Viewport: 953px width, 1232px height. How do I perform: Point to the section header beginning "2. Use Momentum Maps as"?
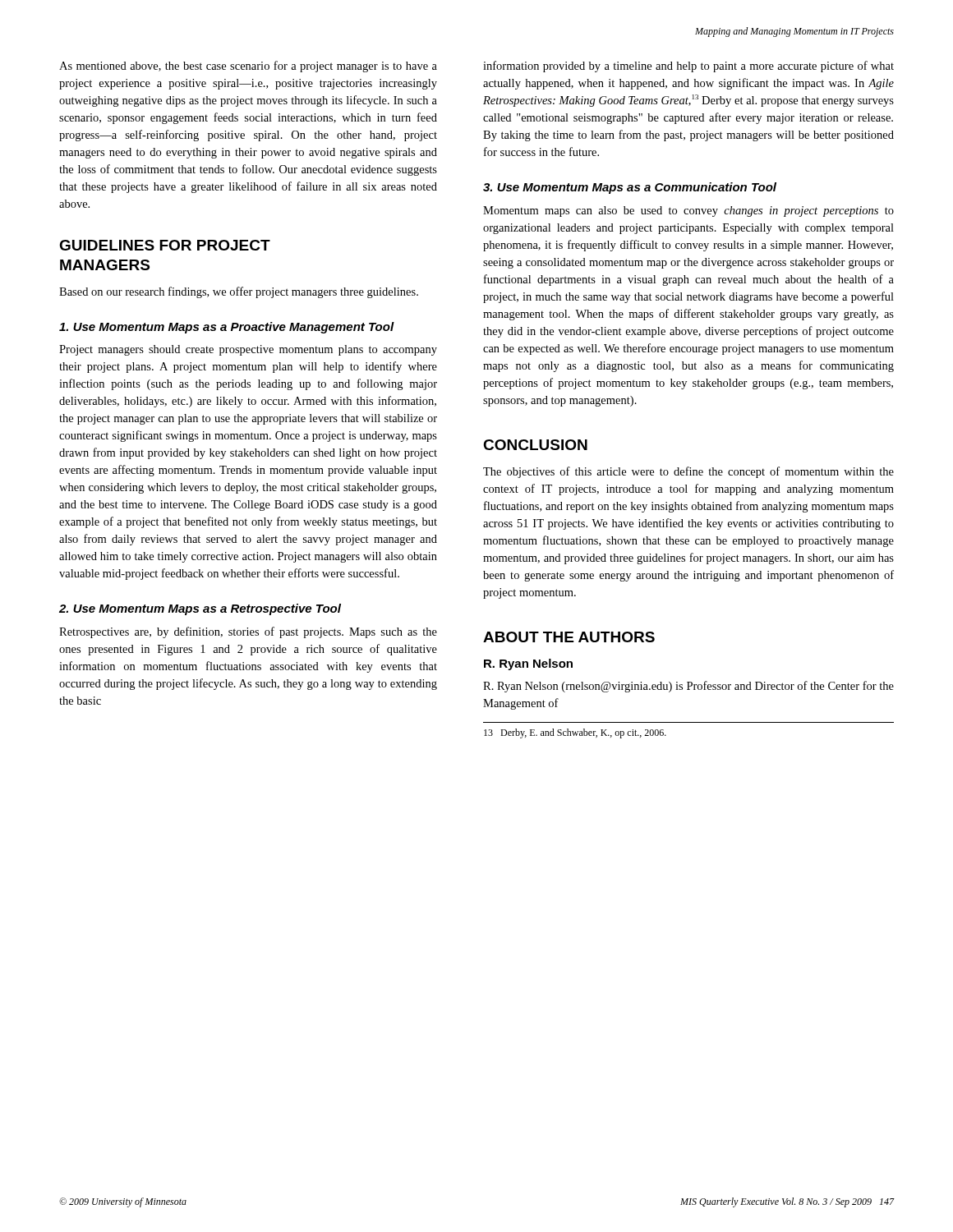pyautogui.click(x=200, y=608)
